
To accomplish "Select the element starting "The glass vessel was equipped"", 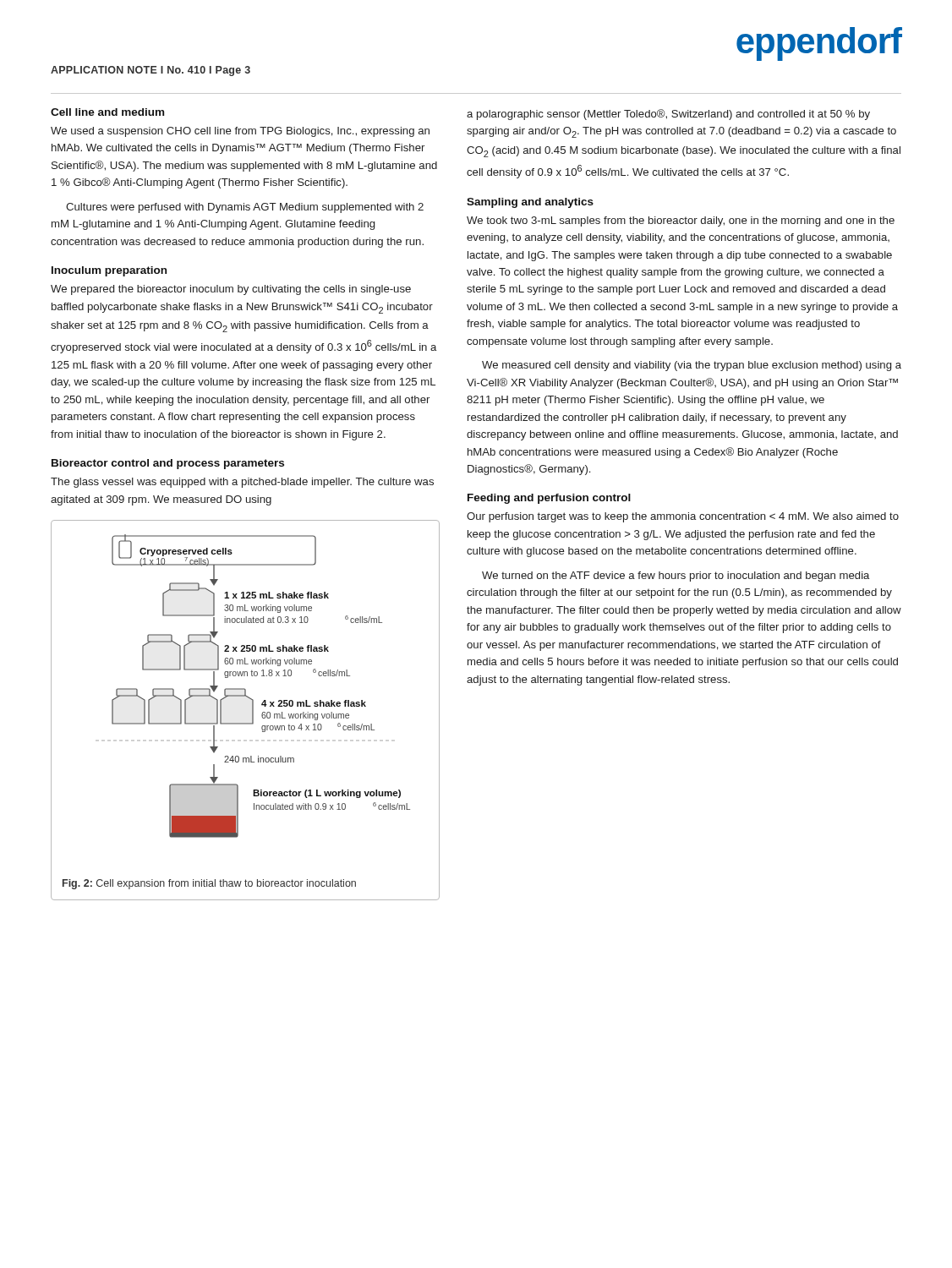I will pos(245,491).
